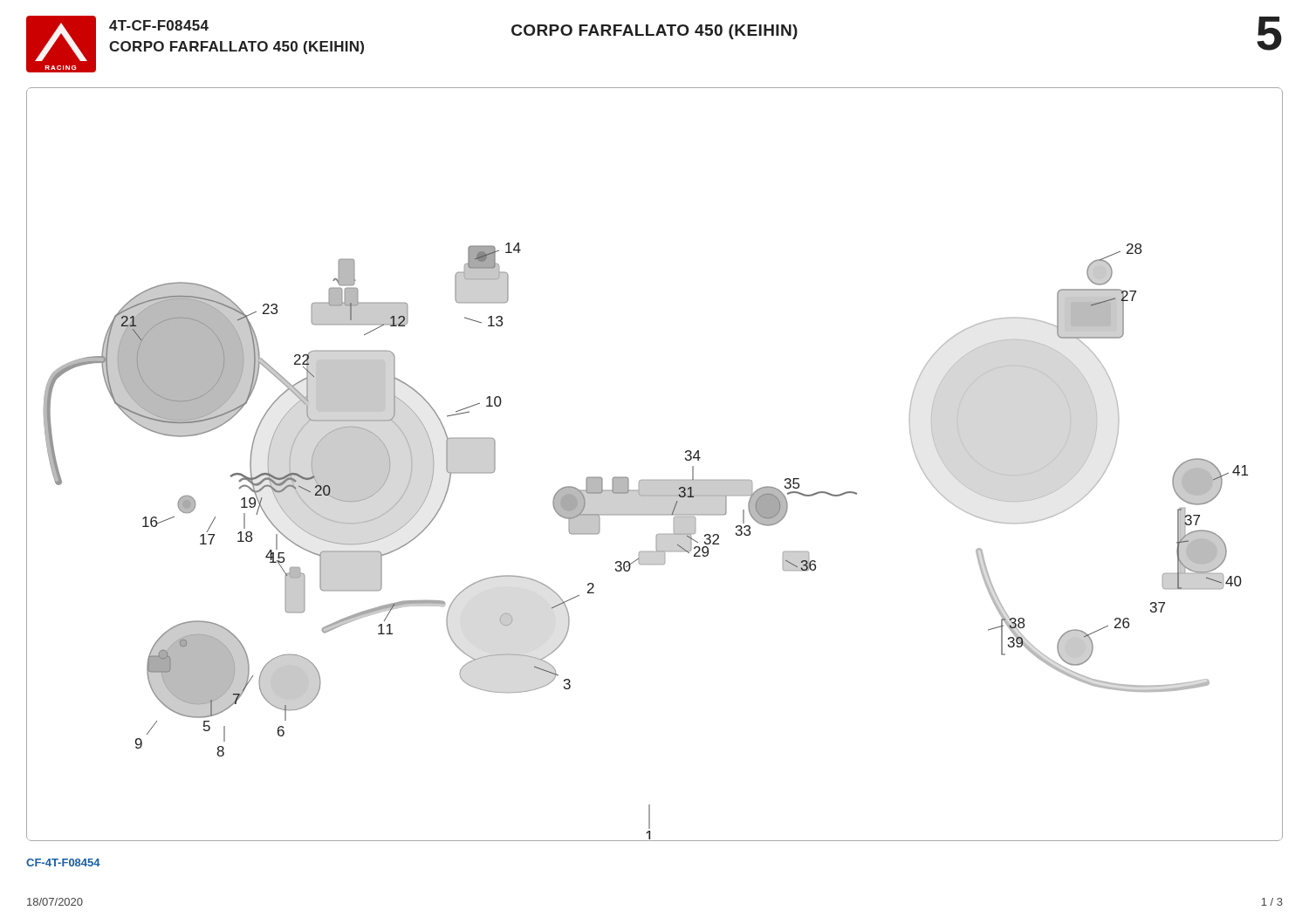Viewport: 1309px width, 924px height.
Task: Find the logo
Action: click(x=63, y=46)
